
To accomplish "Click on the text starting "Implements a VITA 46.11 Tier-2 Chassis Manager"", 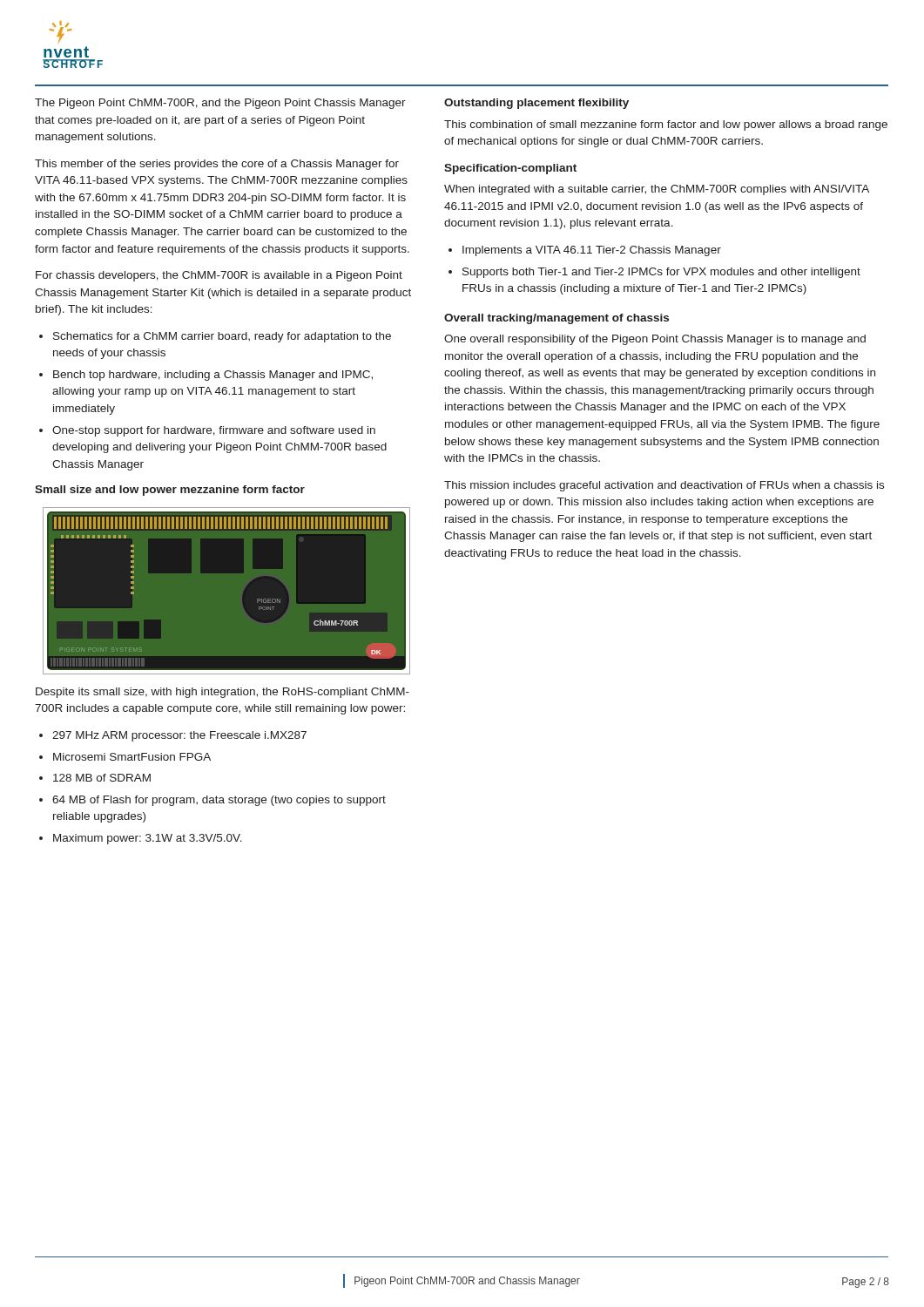I will 591,250.
